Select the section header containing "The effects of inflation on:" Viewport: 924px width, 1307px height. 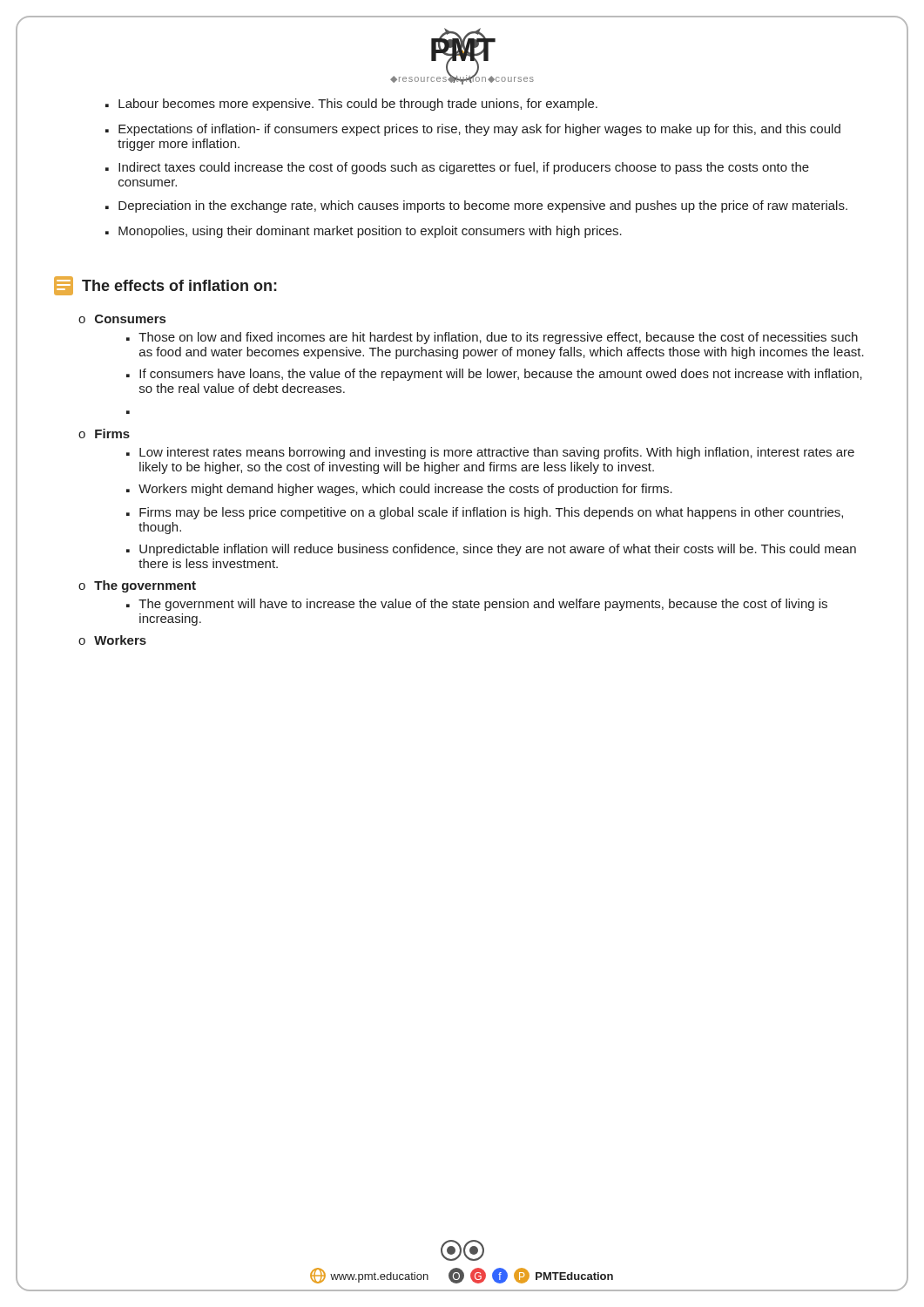click(165, 286)
